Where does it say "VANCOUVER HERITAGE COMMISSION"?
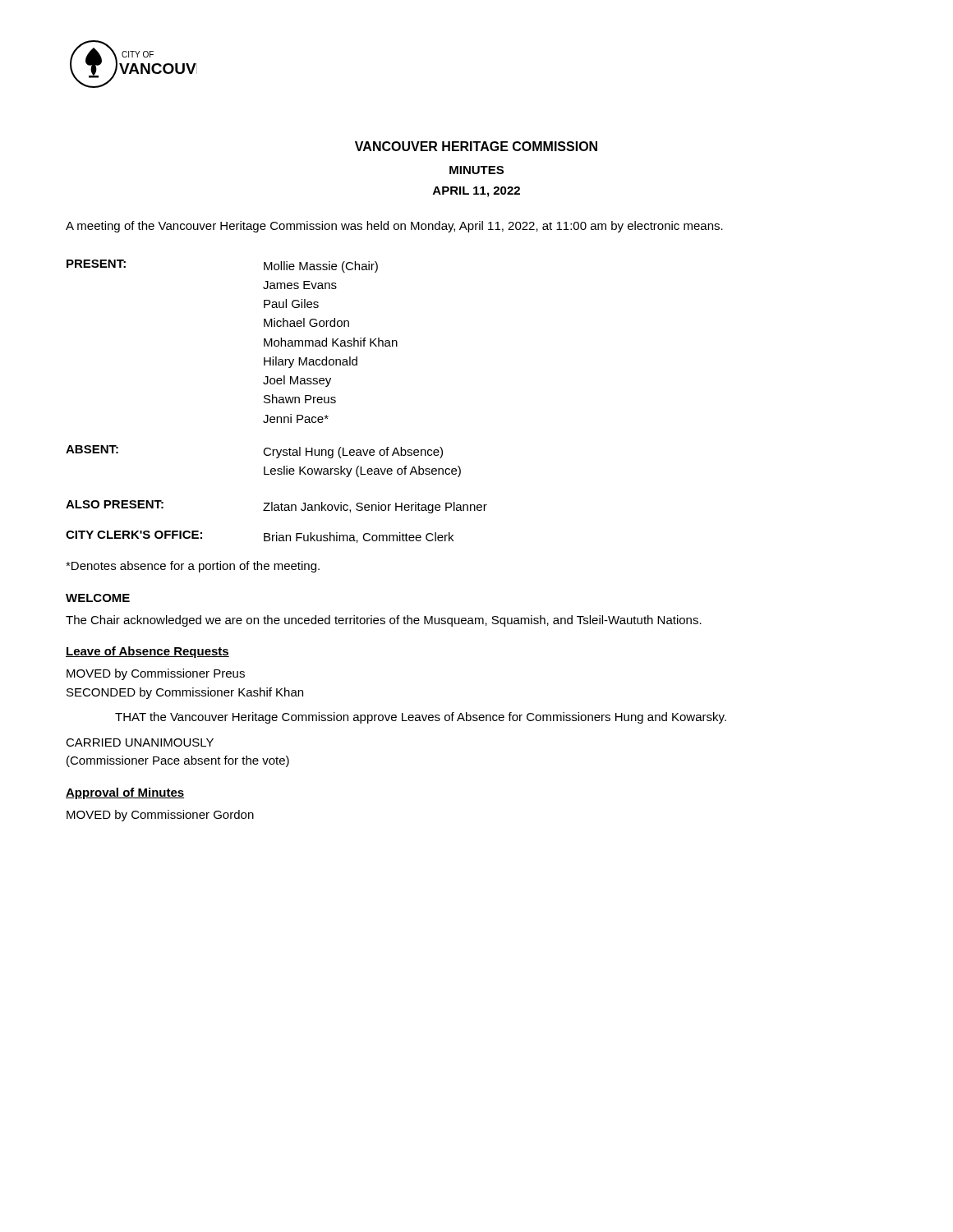Viewport: 953px width, 1232px height. 476,147
